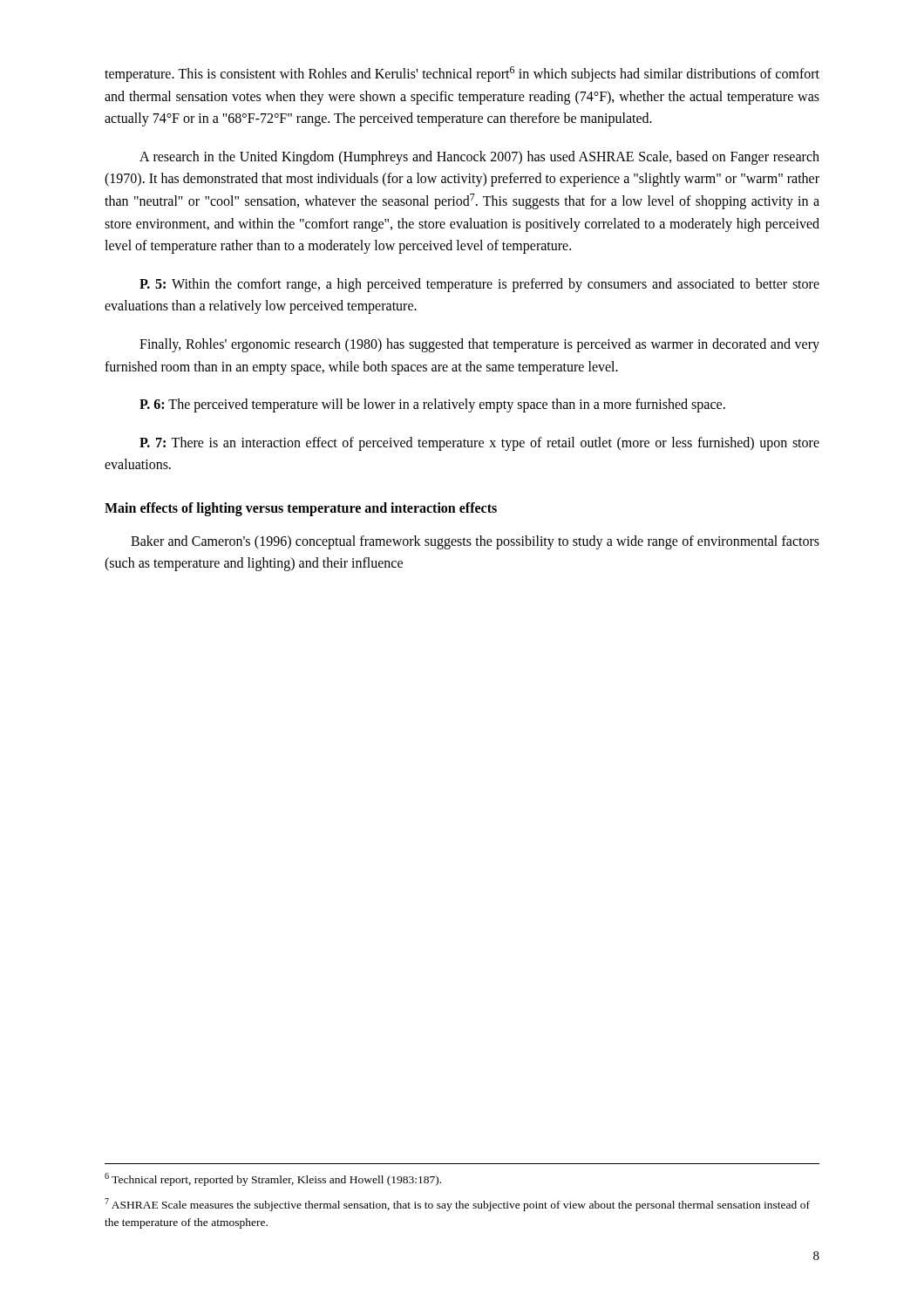Find the text block with the text "A research in the United"
The width and height of the screenshot is (924, 1308).
click(462, 201)
